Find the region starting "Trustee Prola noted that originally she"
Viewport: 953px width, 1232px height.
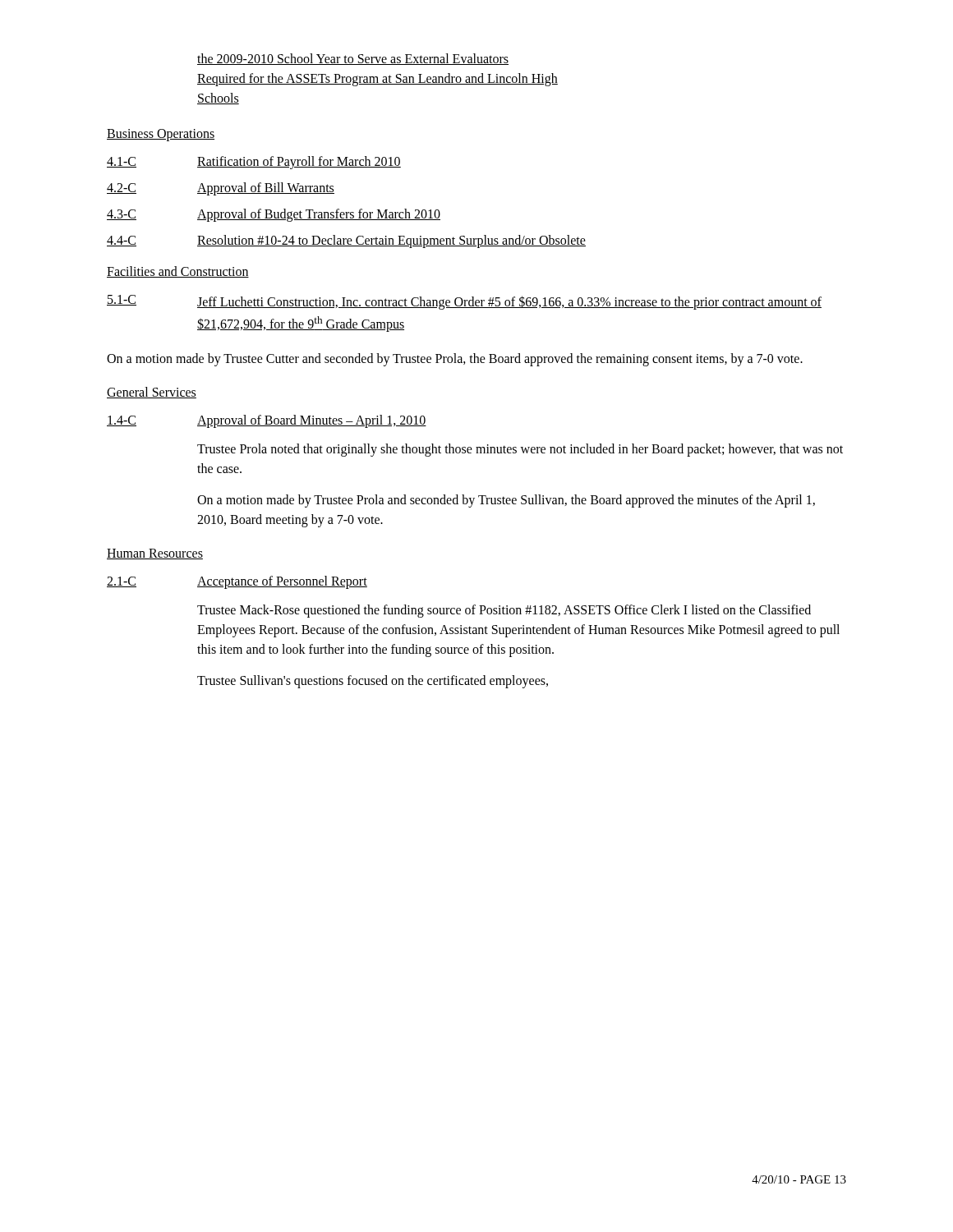point(520,459)
